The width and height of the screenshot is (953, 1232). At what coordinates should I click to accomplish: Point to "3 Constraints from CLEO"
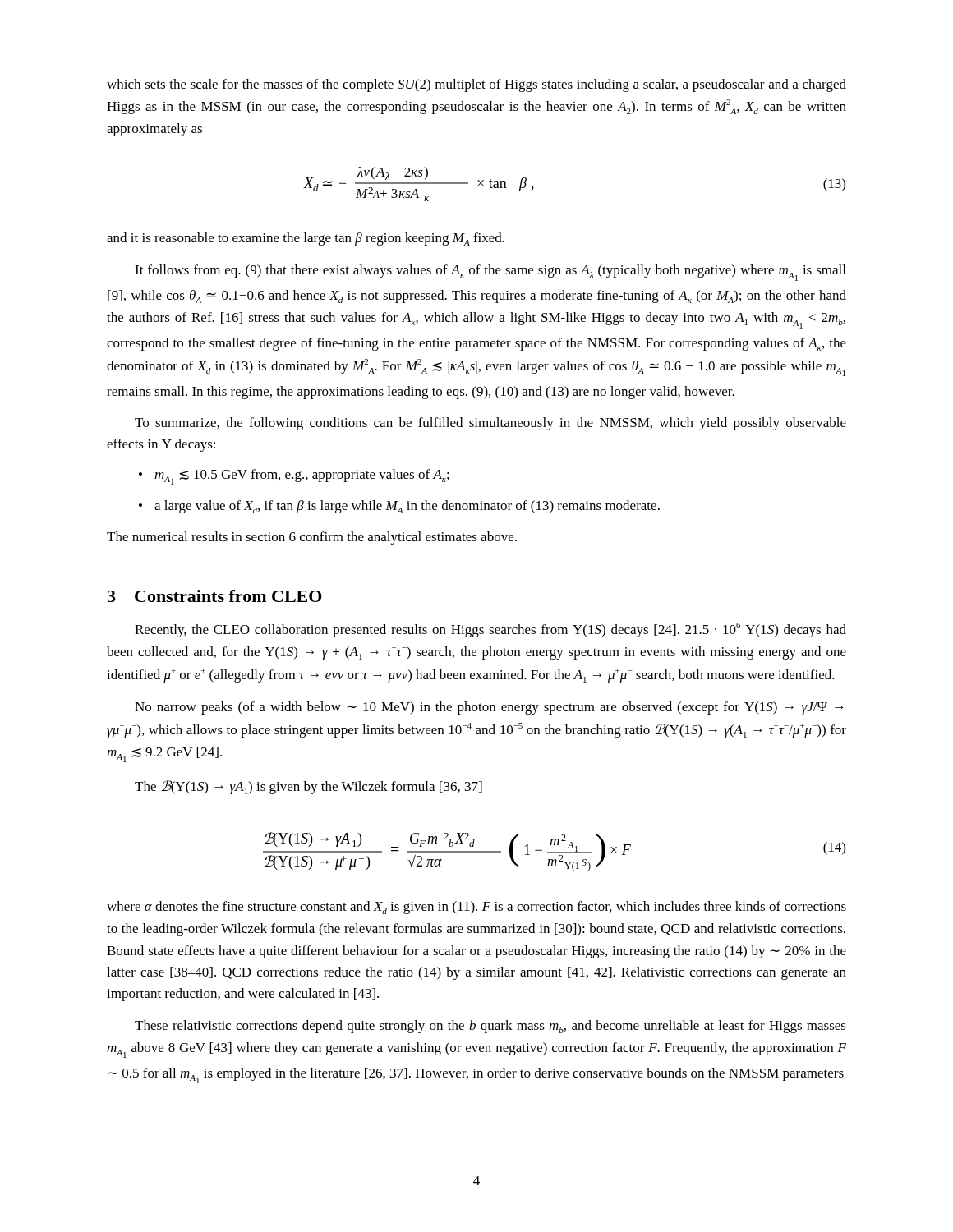[215, 596]
